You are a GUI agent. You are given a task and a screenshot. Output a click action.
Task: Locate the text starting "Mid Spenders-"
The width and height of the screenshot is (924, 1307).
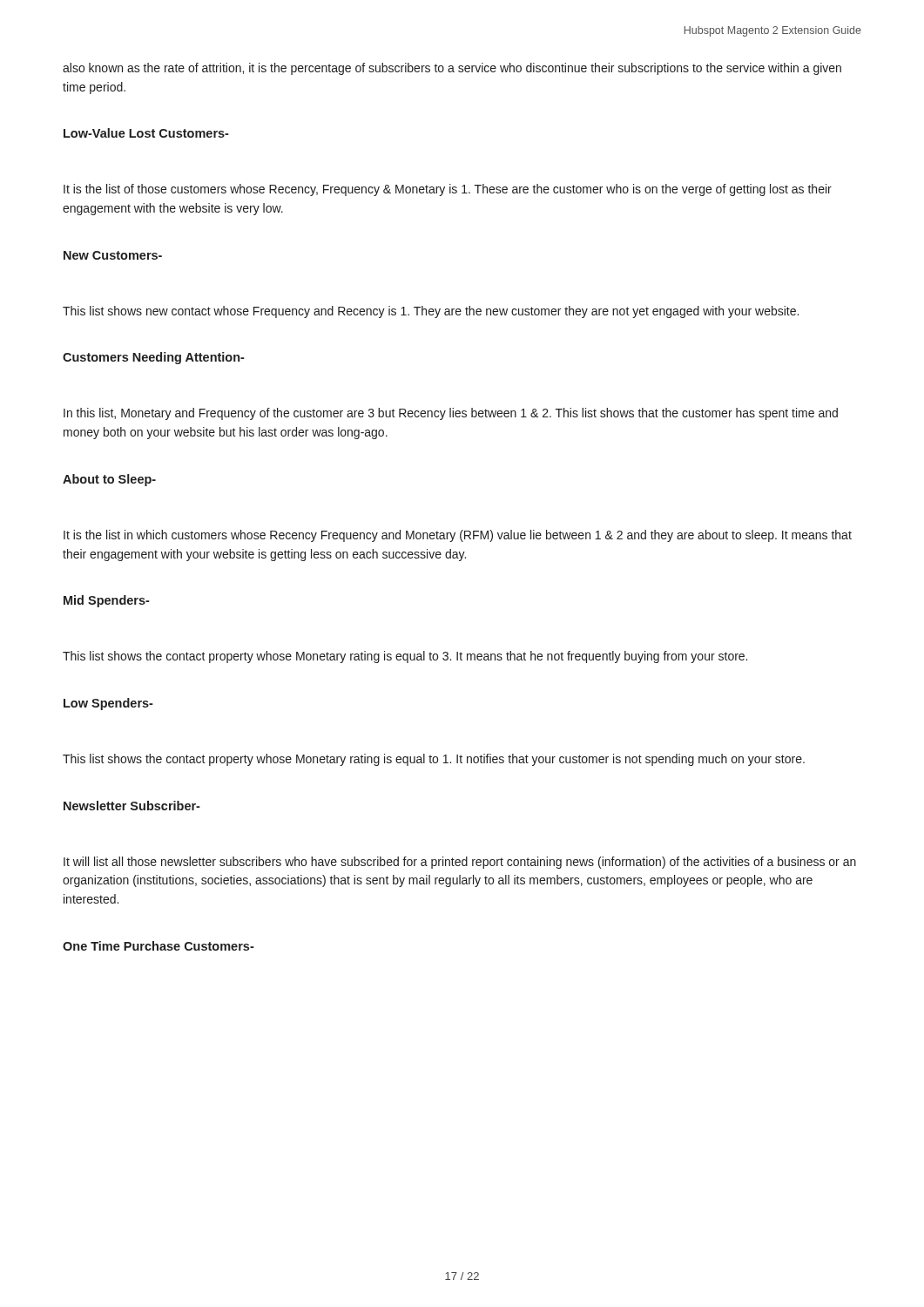pos(106,601)
